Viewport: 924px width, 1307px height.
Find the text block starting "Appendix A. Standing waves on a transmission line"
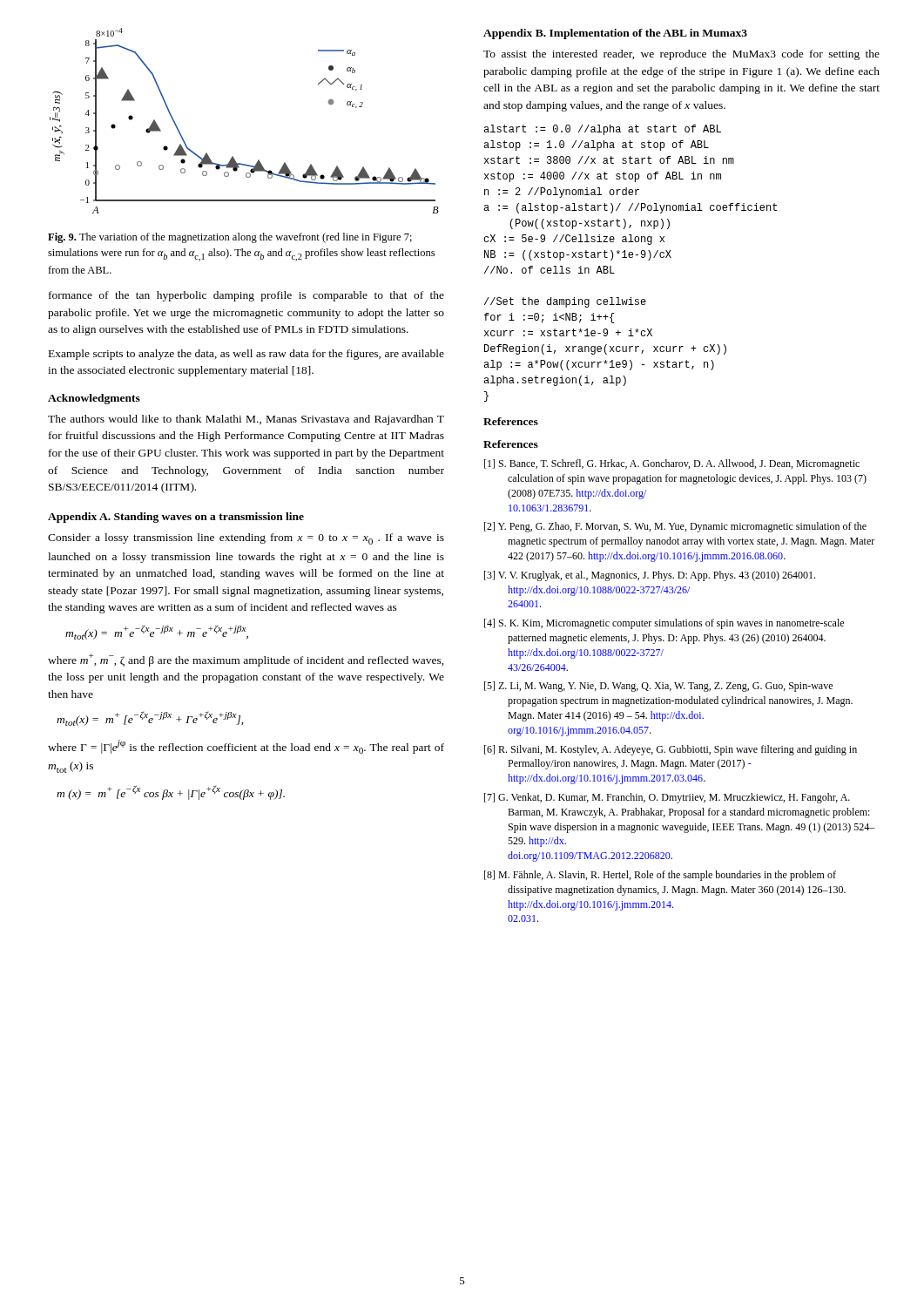pos(176,516)
